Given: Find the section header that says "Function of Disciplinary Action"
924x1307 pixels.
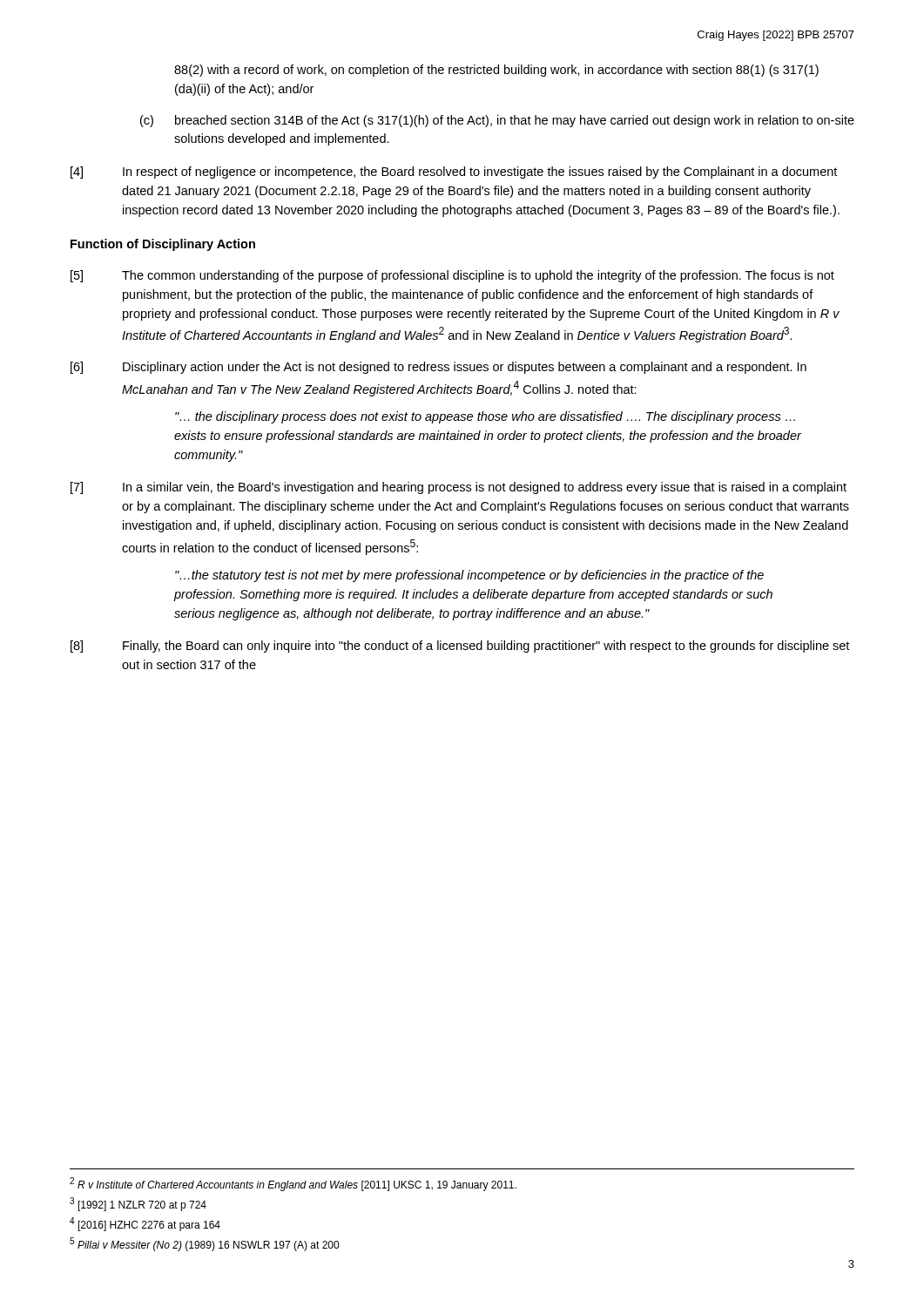Looking at the screenshot, I should pyautogui.click(x=163, y=244).
